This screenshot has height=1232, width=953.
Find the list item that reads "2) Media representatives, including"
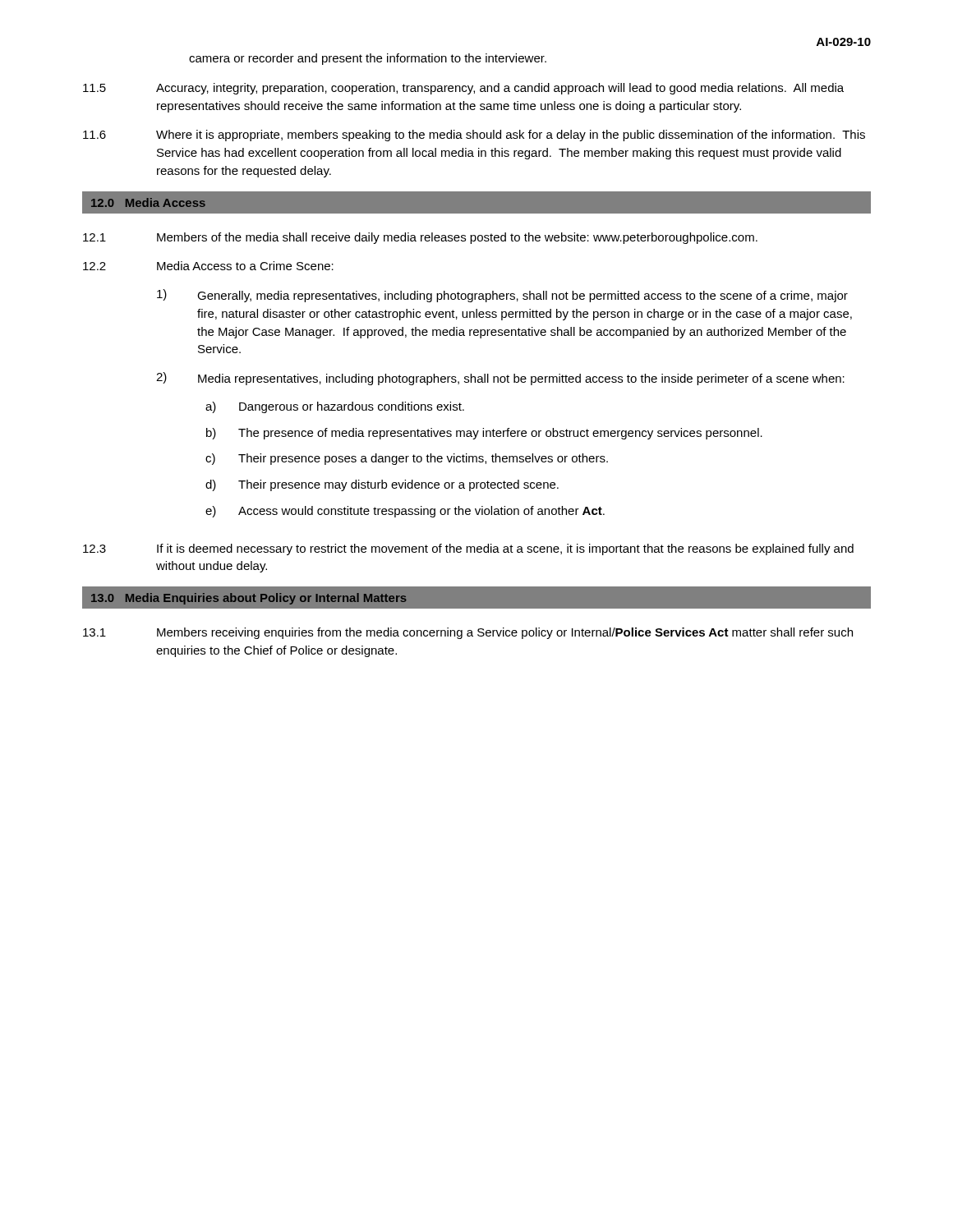513,449
